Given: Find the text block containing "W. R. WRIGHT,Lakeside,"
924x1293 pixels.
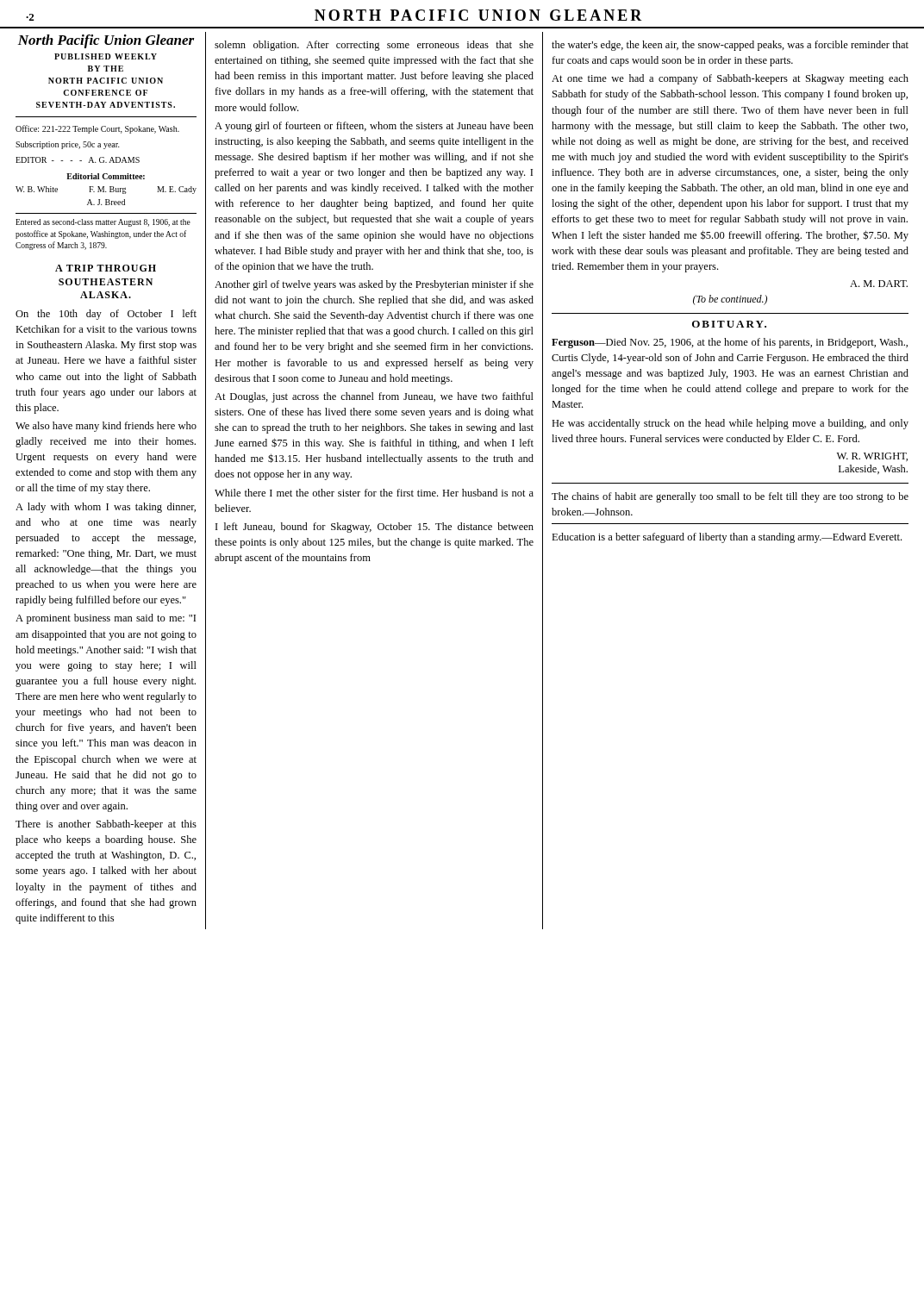Looking at the screenshot, I should point(873,462).
